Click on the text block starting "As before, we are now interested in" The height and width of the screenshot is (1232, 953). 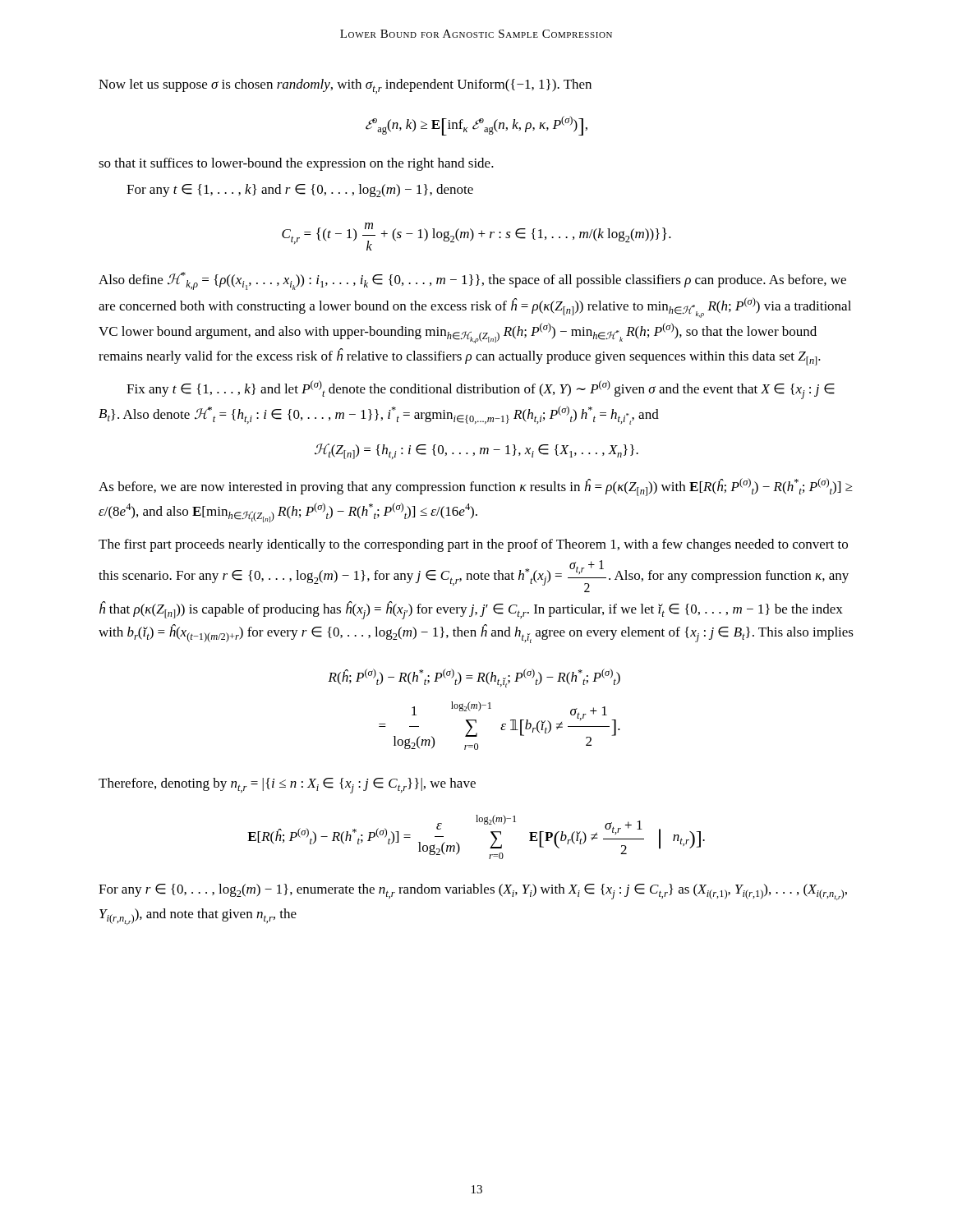[476, 500]
